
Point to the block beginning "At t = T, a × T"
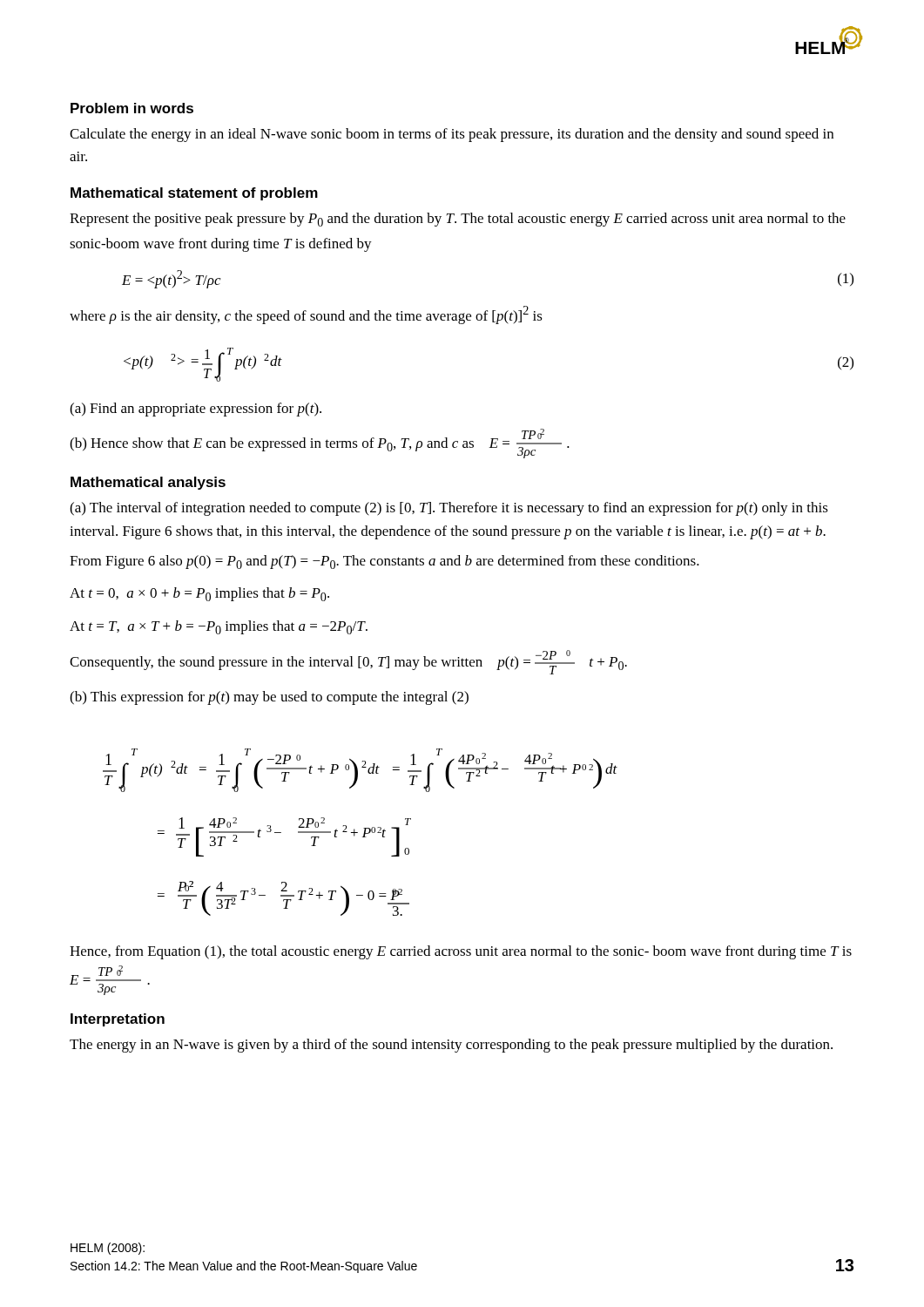[219, 627]
